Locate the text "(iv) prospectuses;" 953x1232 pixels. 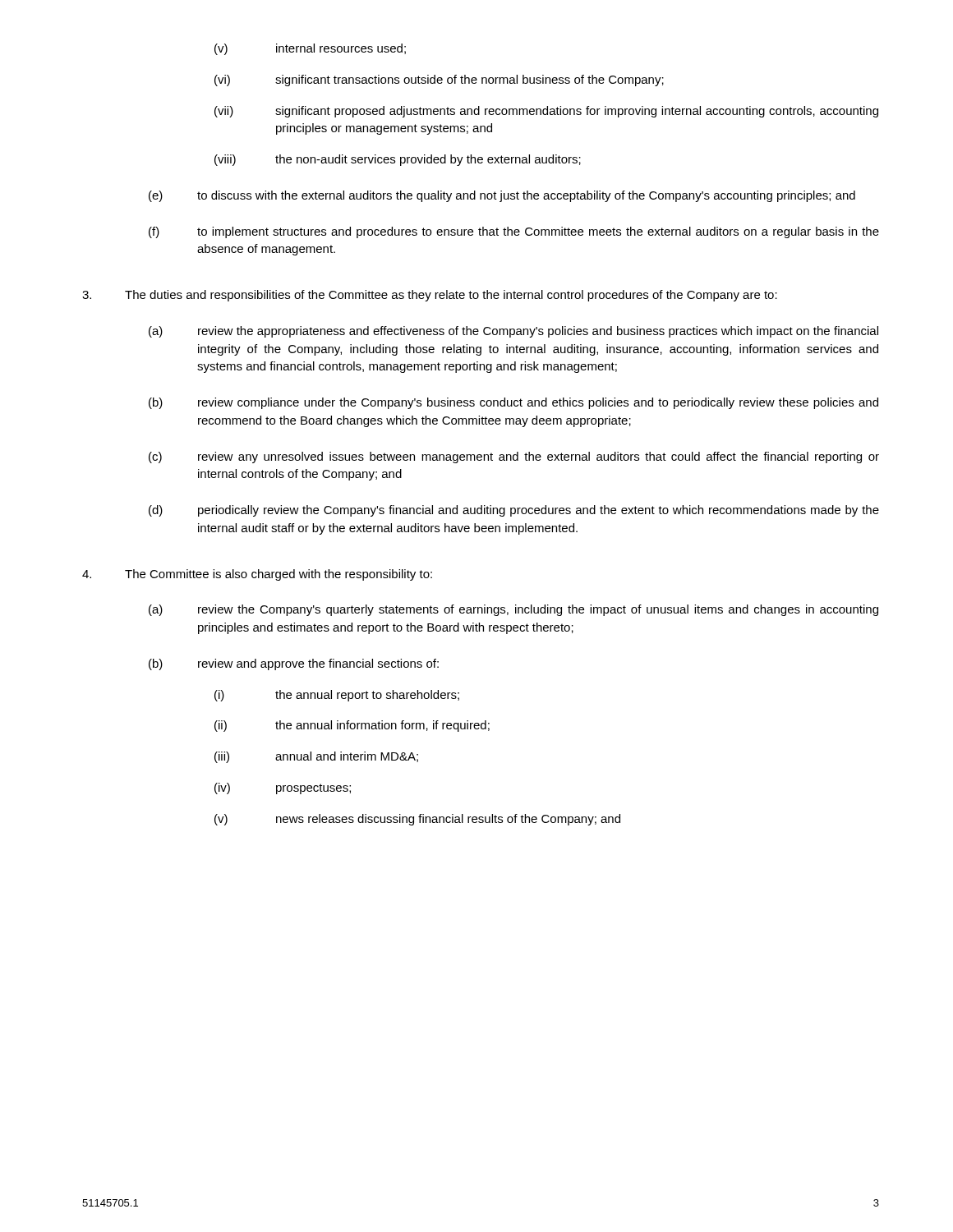coord(283,788)
